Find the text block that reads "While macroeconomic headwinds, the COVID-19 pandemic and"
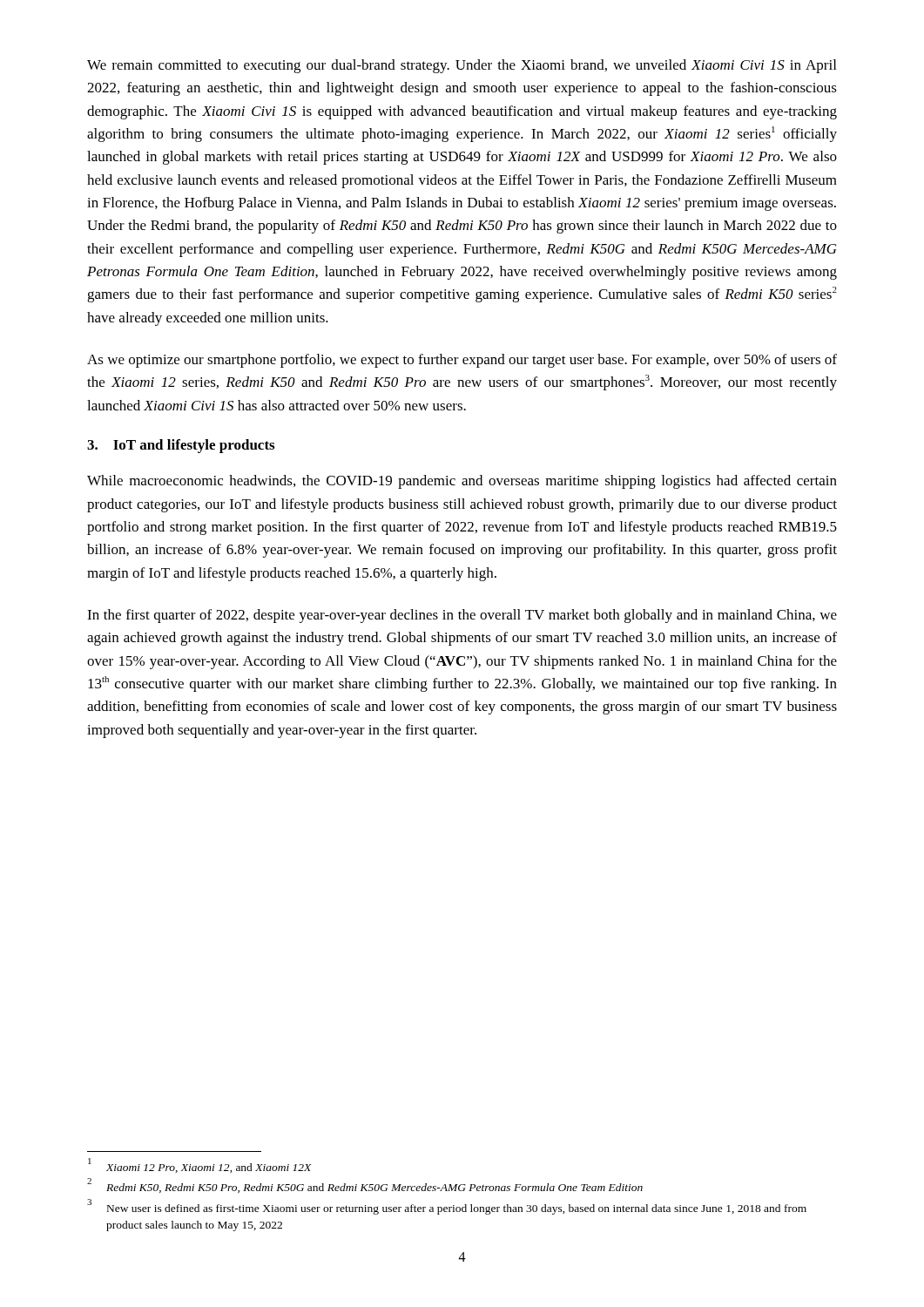 462,527
